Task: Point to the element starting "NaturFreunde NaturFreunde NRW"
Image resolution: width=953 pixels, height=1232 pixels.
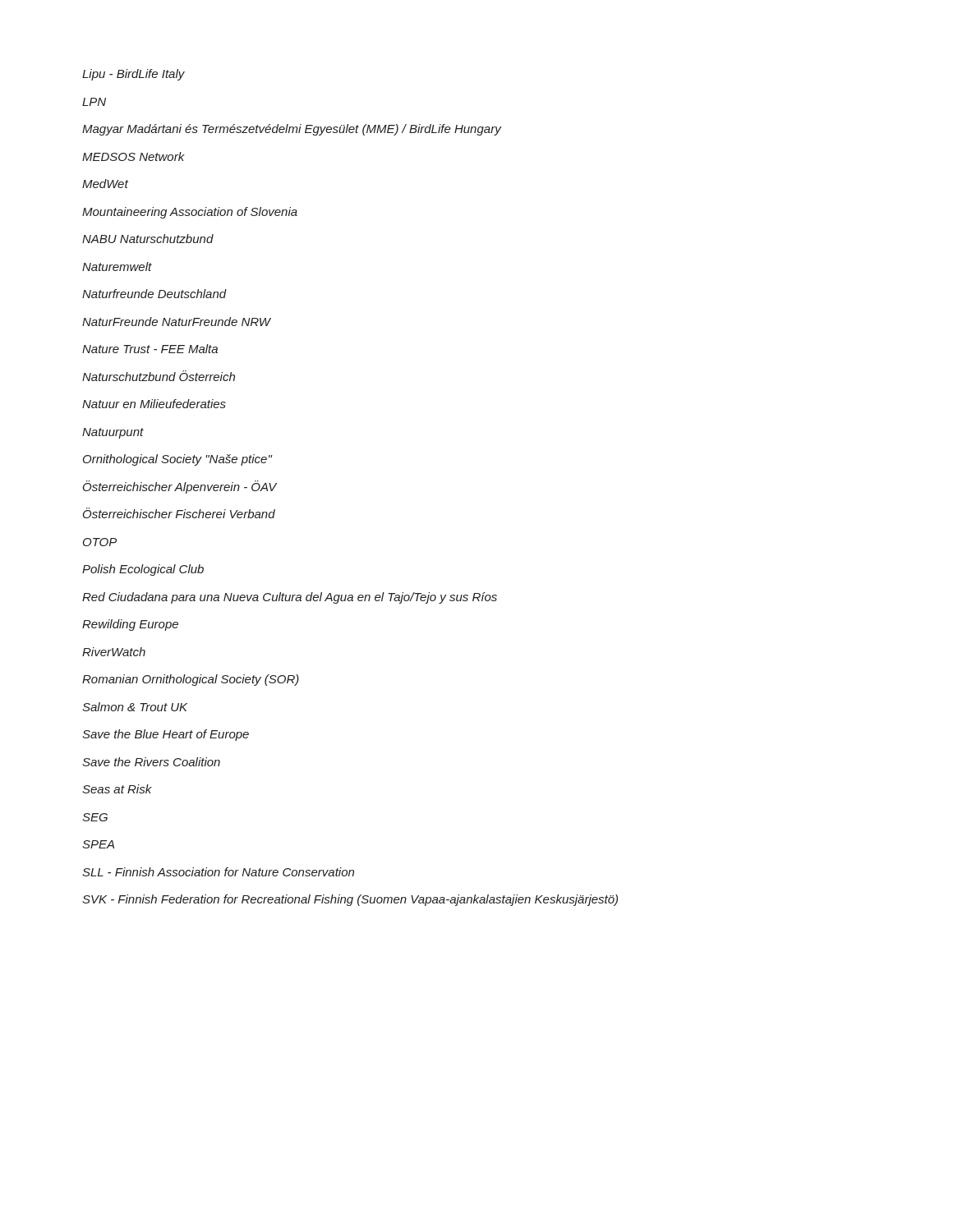Action: click(x=176, y=321)
